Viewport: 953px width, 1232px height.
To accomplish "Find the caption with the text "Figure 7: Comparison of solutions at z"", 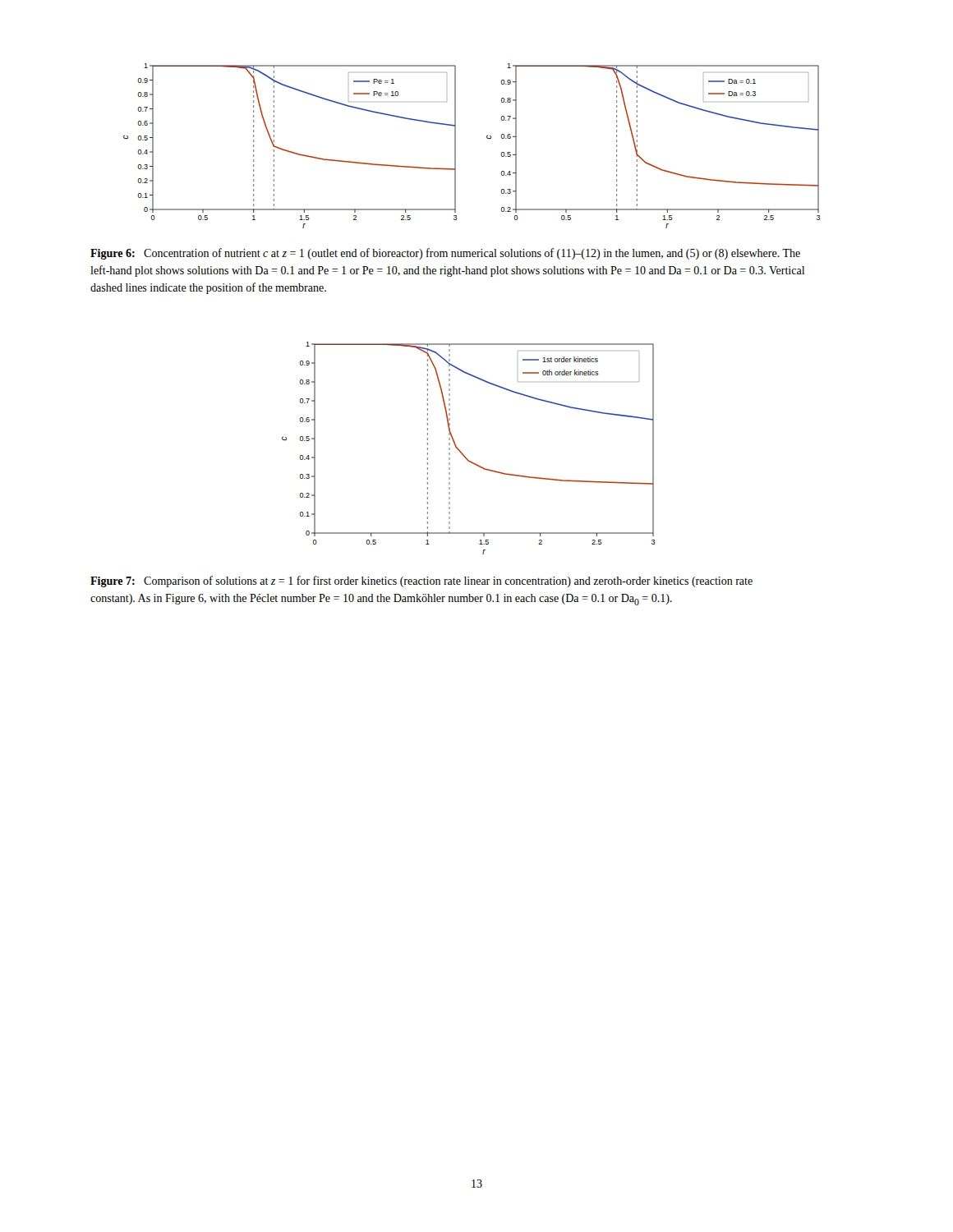I will (x=422, y=591).
